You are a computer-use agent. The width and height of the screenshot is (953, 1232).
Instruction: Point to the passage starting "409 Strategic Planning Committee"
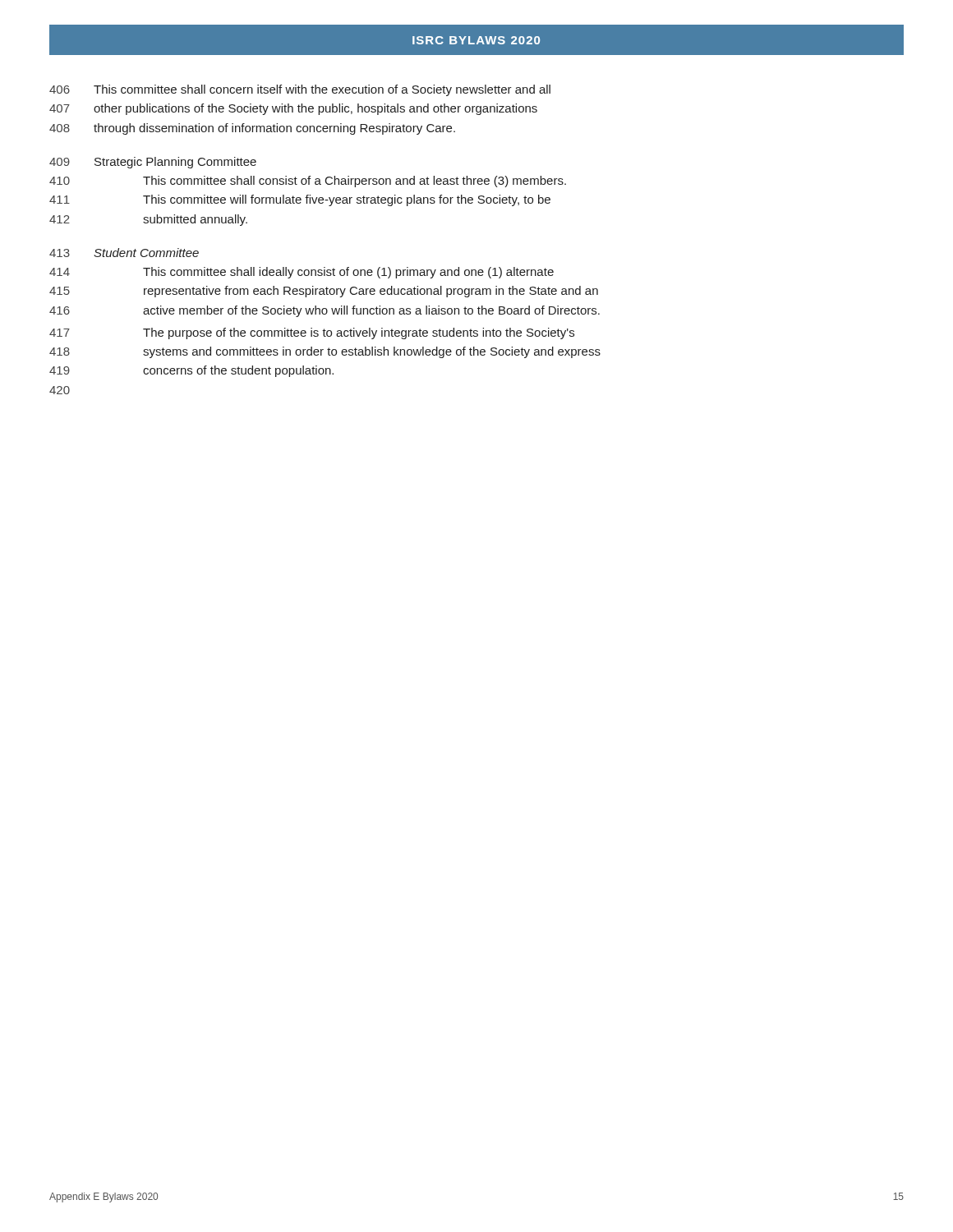[x=153, y=163]
